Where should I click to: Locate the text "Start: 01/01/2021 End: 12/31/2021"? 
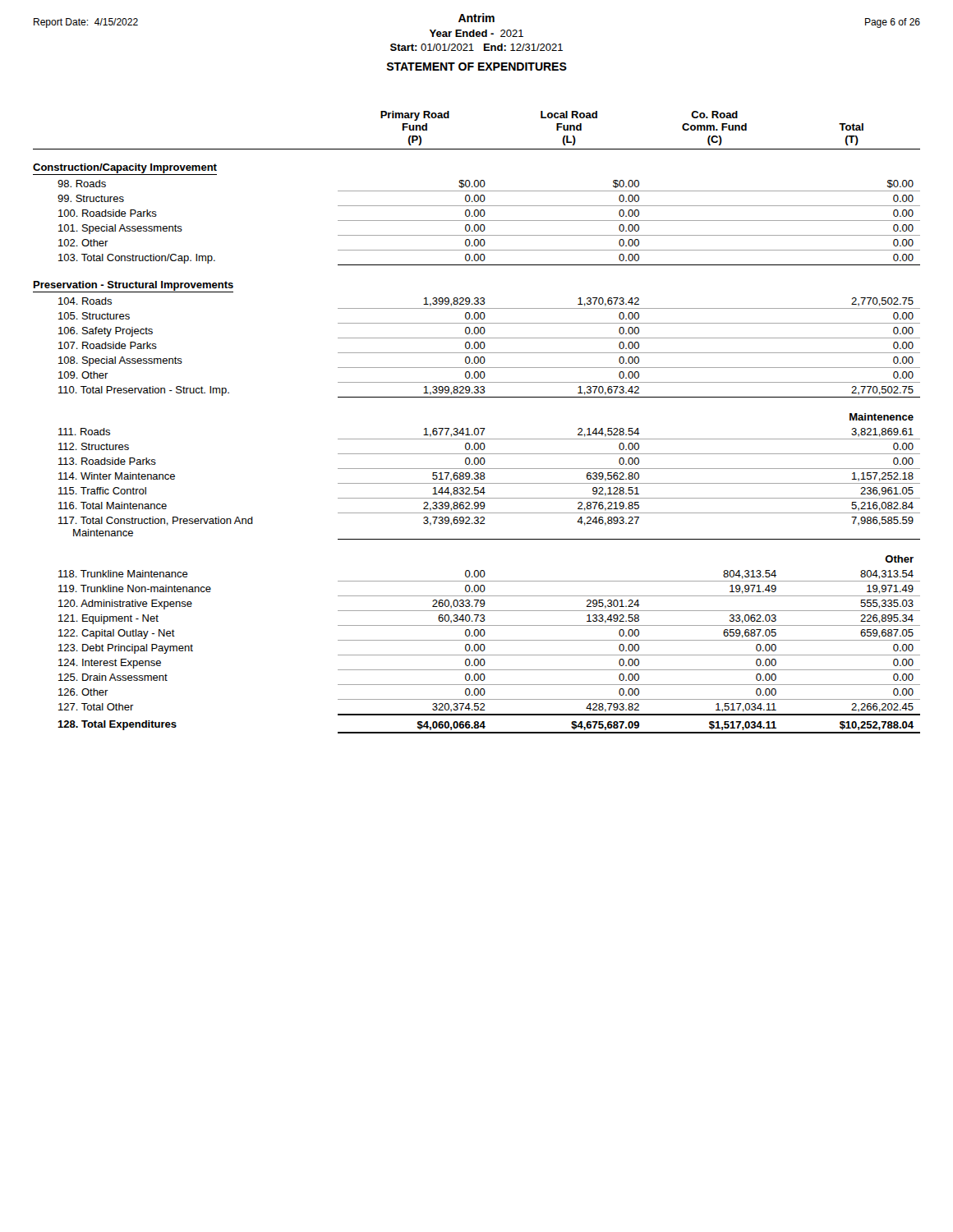click(x=476, y=47)
